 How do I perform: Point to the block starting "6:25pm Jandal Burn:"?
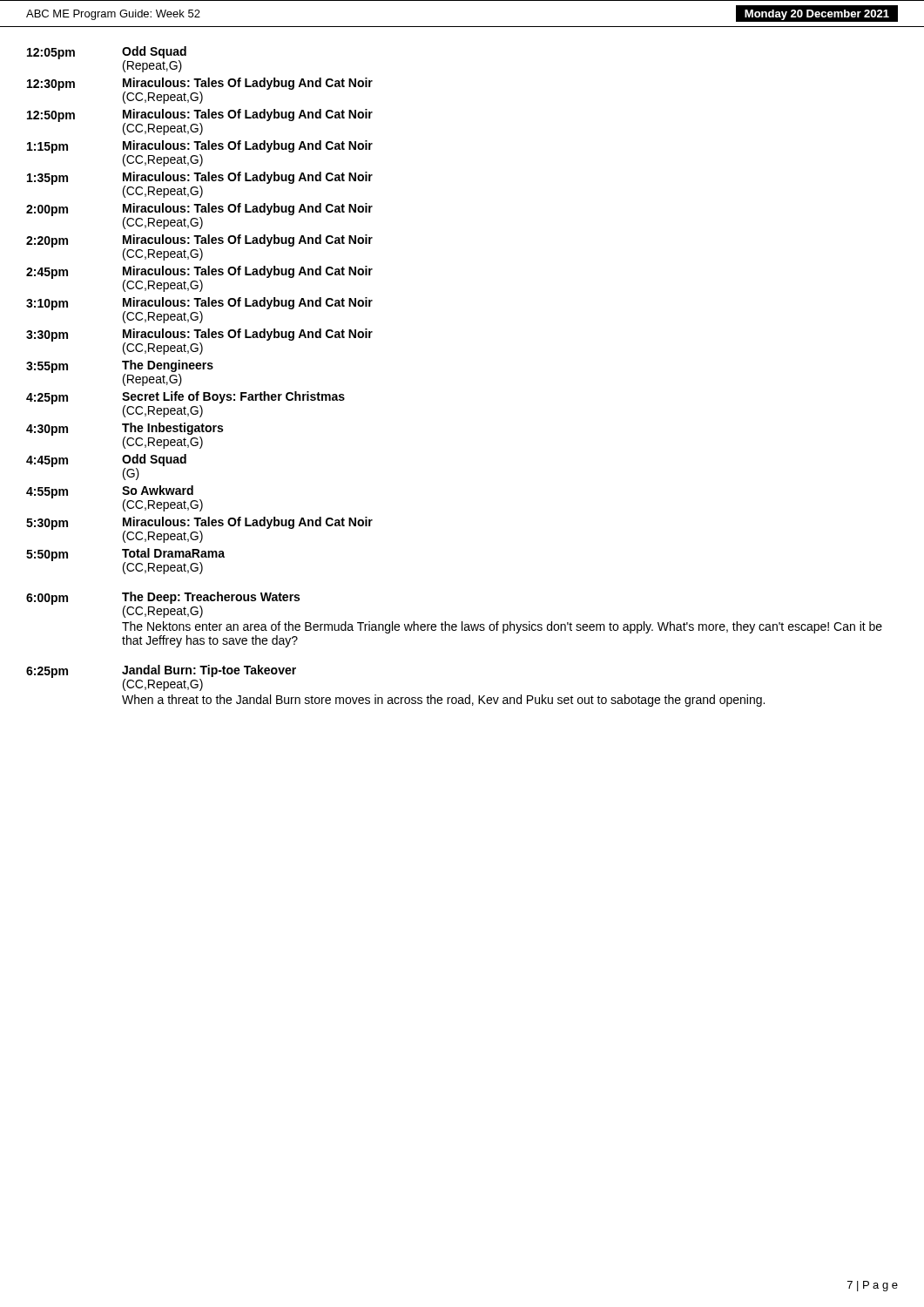tap(462, 685)
